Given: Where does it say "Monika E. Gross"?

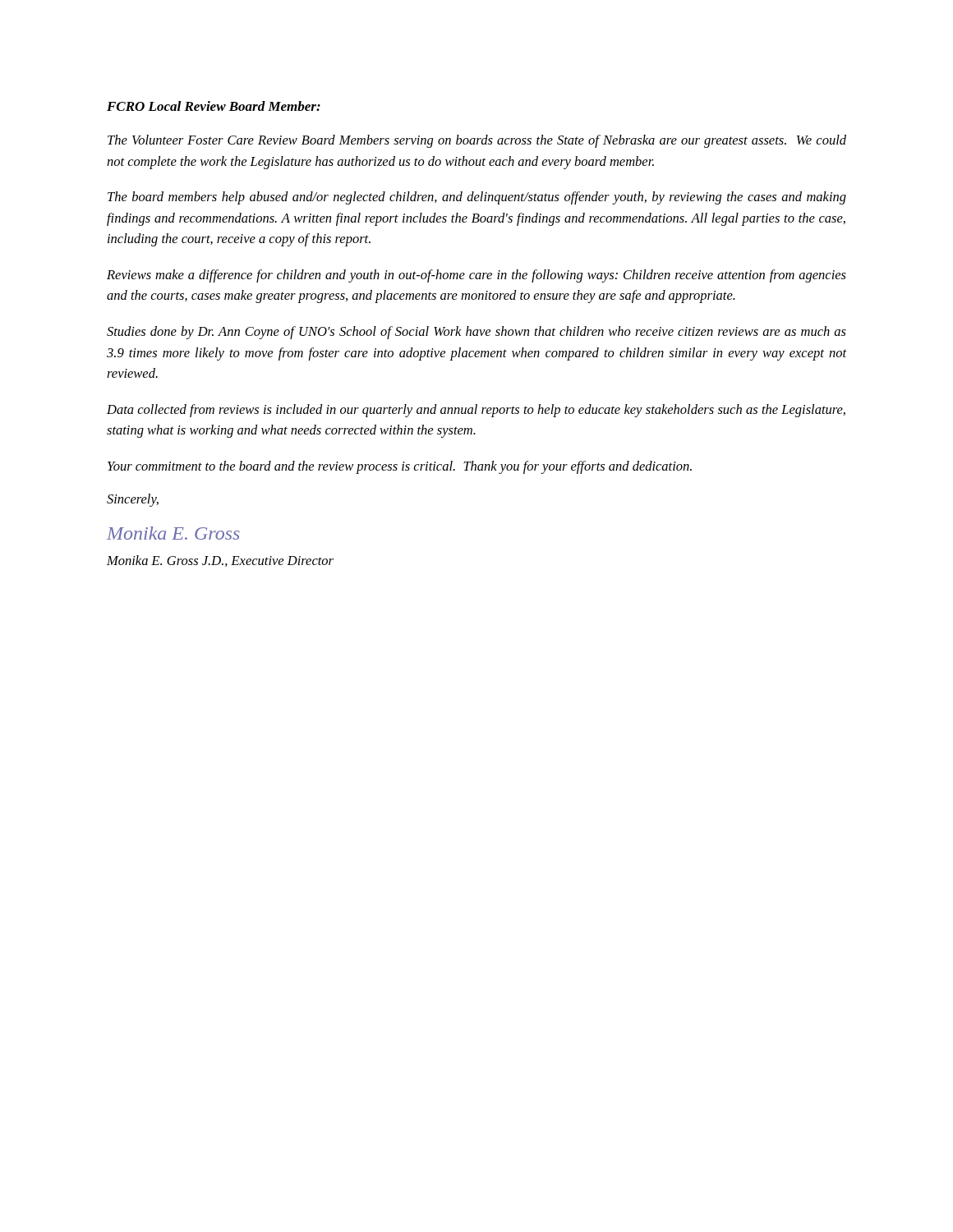Looking at the screenshot, I should [174, 533].
